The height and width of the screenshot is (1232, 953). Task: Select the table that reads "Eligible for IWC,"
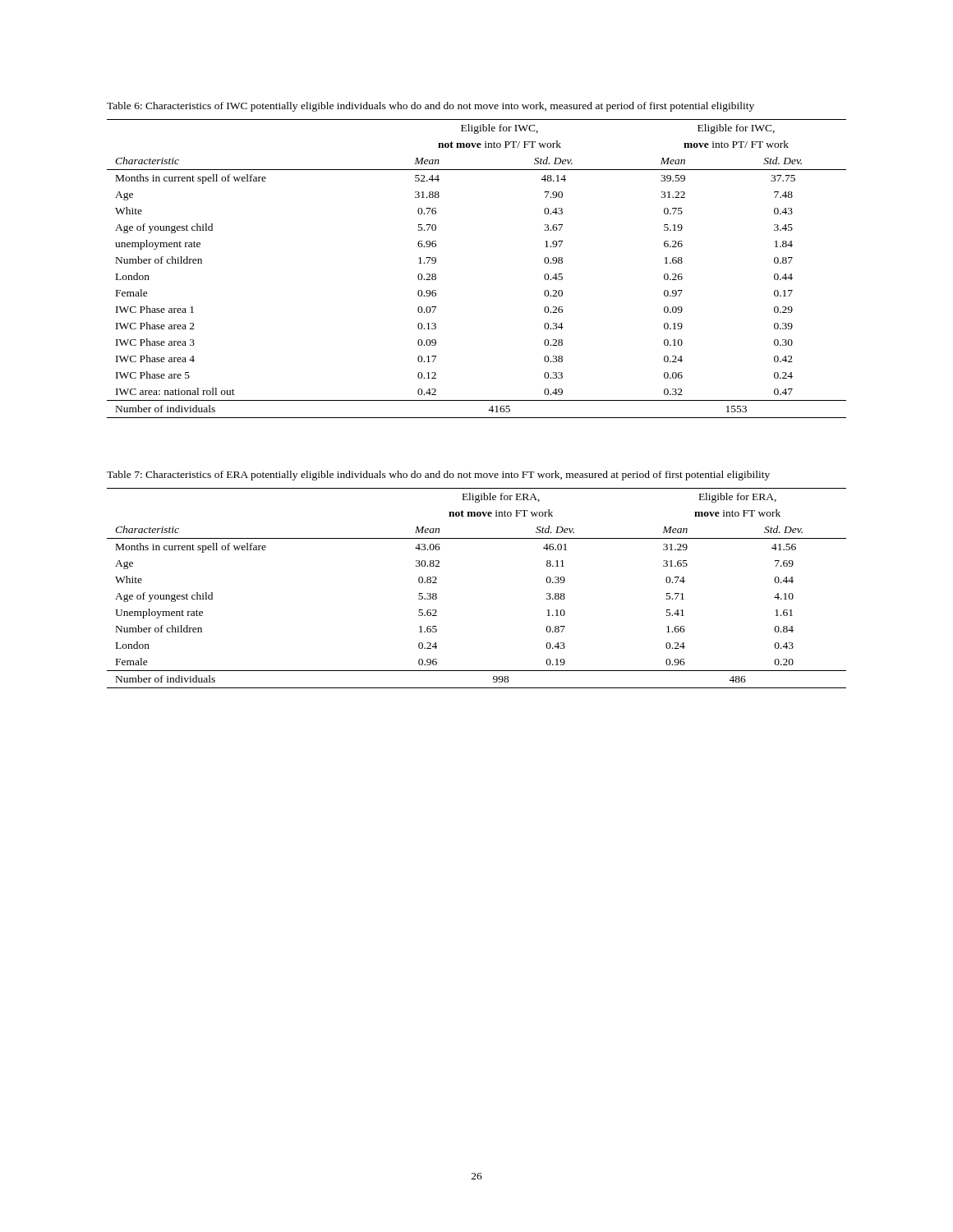click(x=476, y=269)
